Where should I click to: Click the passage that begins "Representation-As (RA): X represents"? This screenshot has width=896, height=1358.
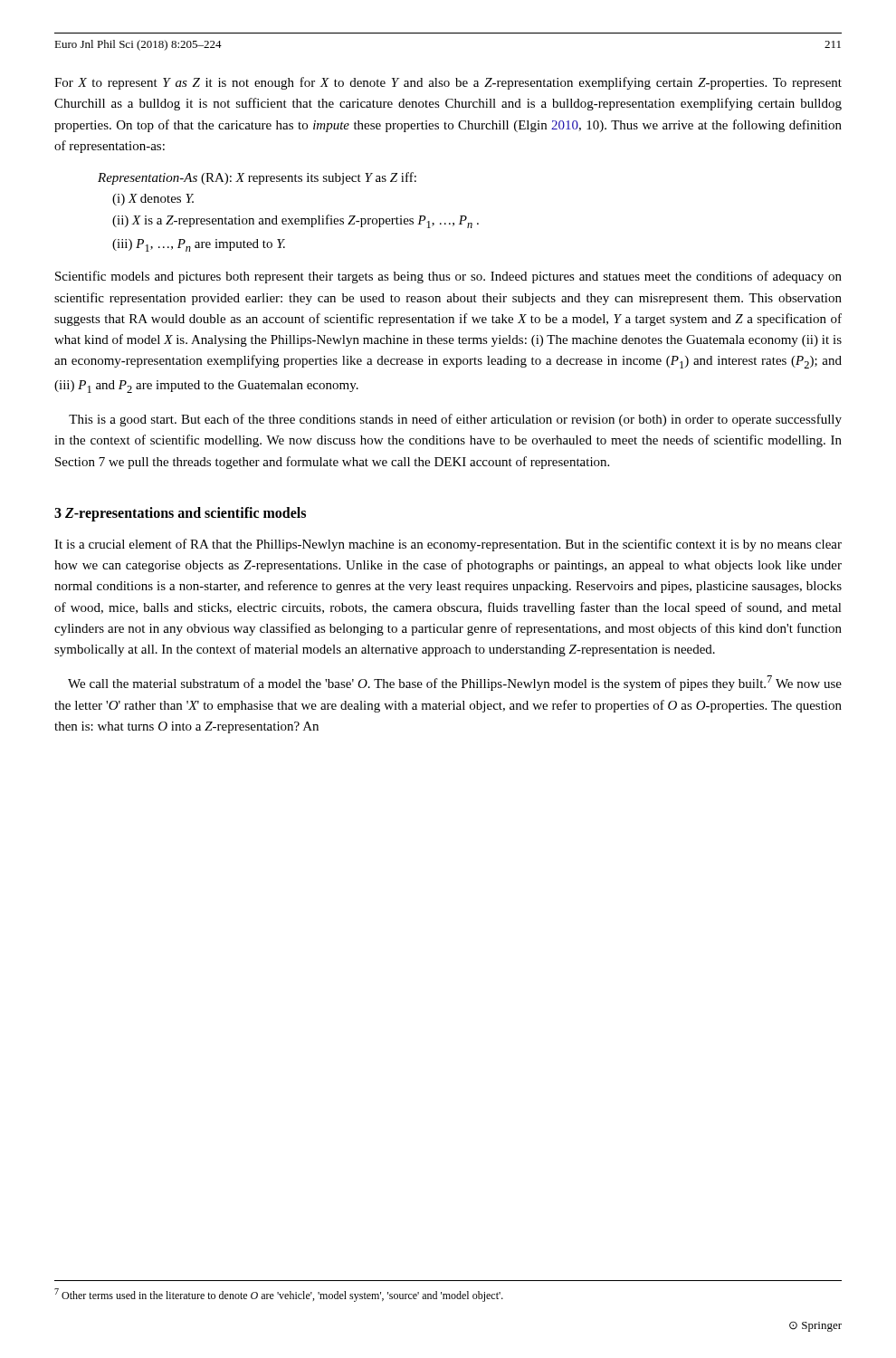(x=470, y=214)
